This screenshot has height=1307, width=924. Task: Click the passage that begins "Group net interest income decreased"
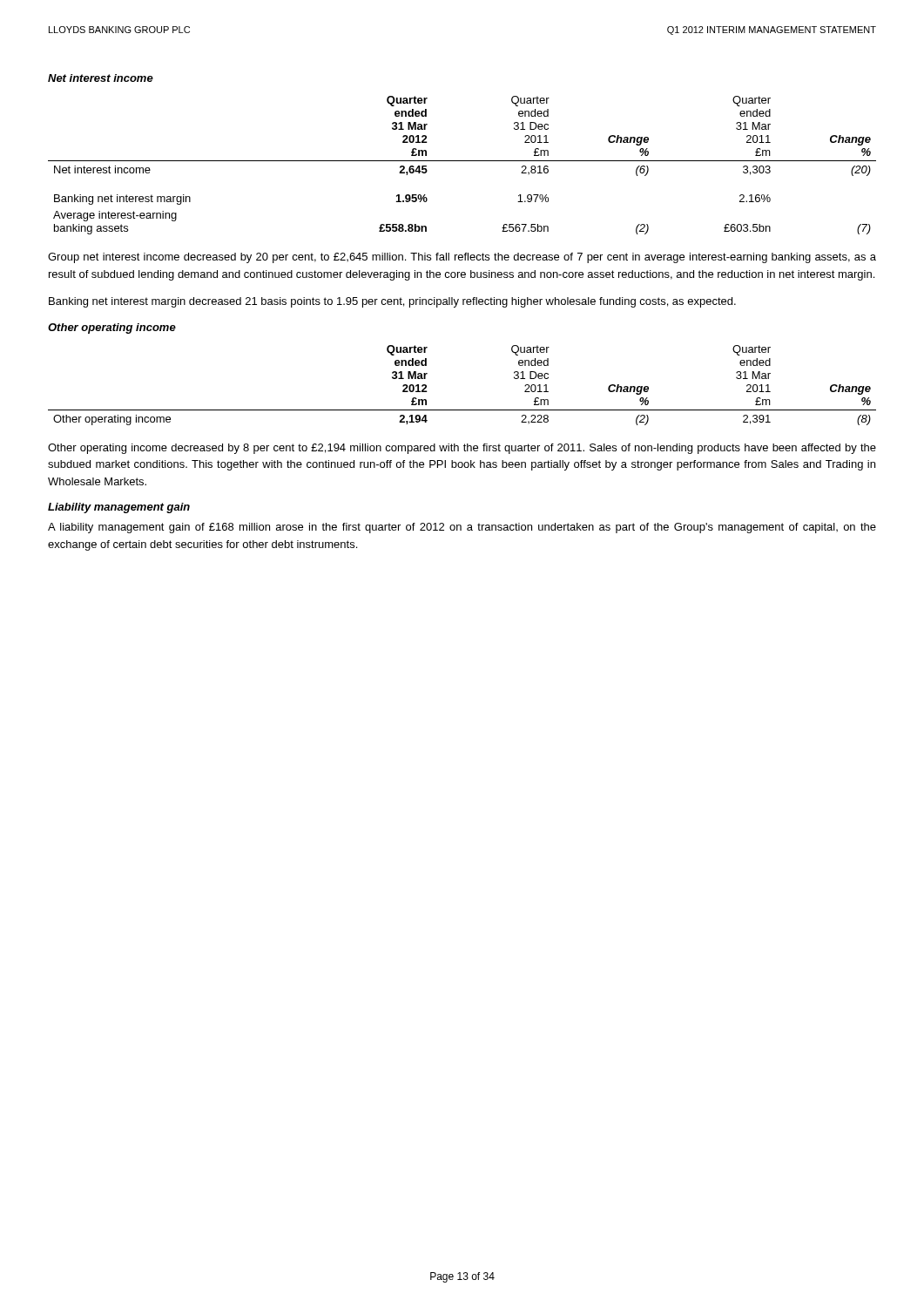(462, 265)
